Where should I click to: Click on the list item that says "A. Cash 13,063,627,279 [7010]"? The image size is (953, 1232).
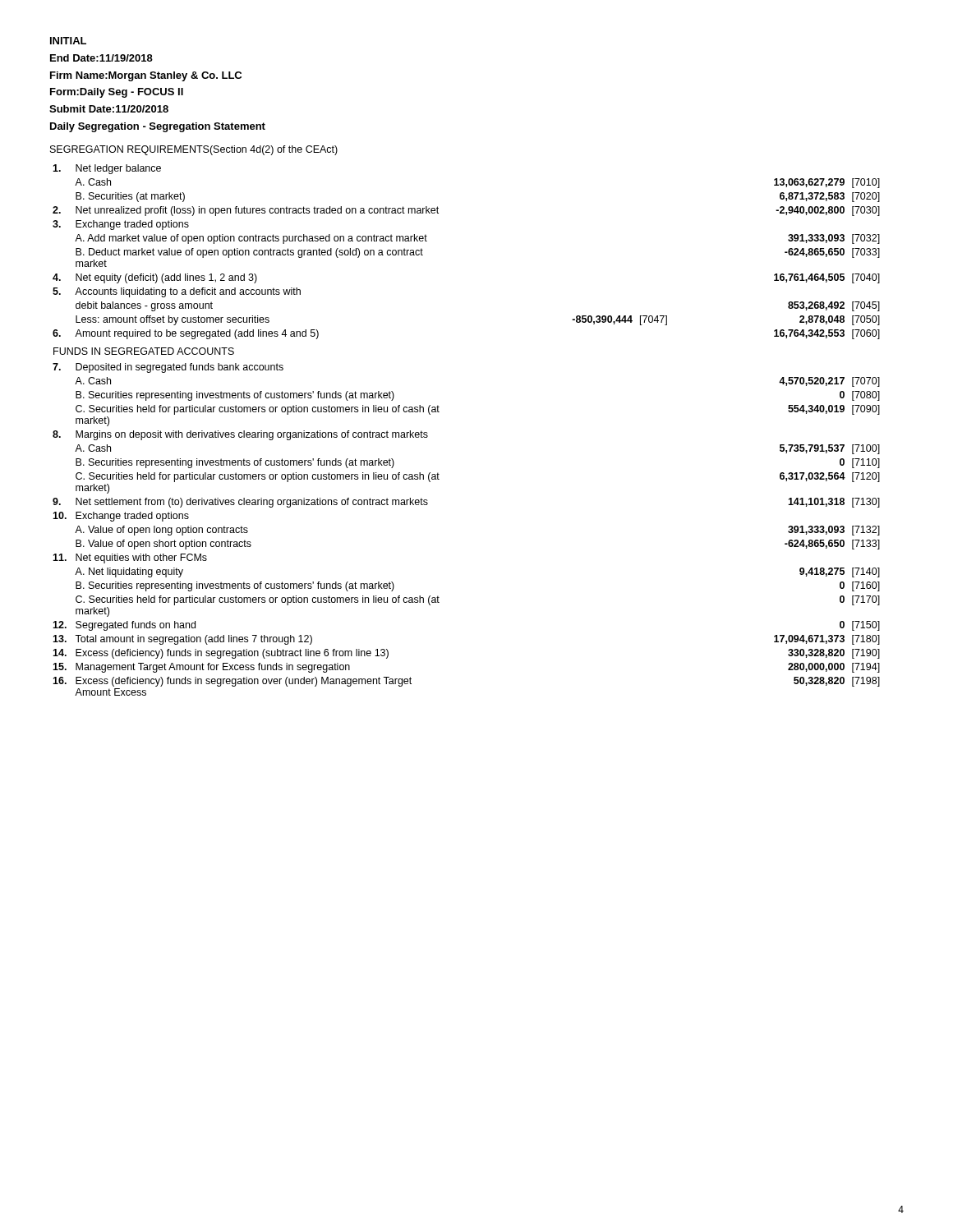(97, 183)
